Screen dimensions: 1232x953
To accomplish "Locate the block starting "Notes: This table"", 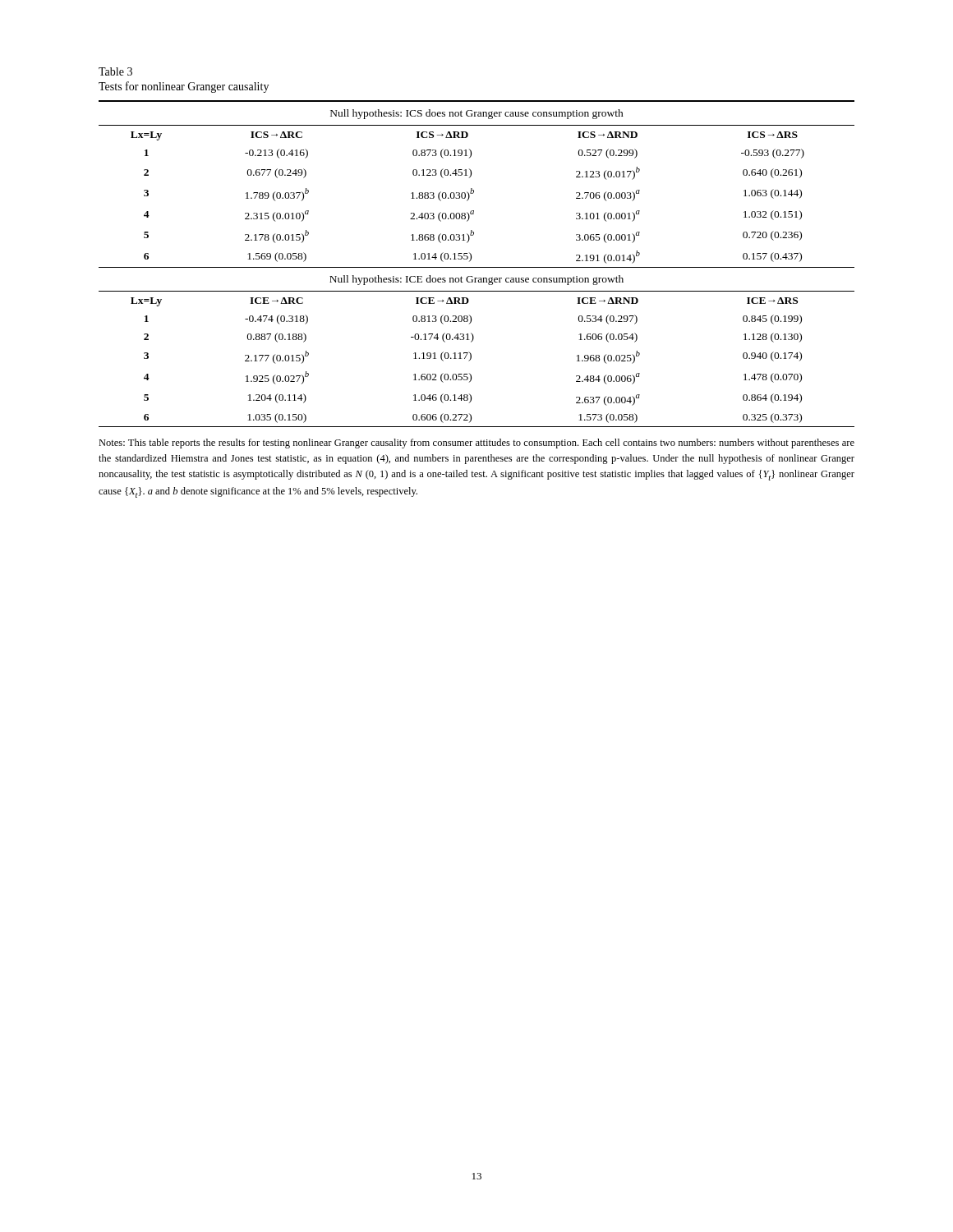I will (476, 468).
